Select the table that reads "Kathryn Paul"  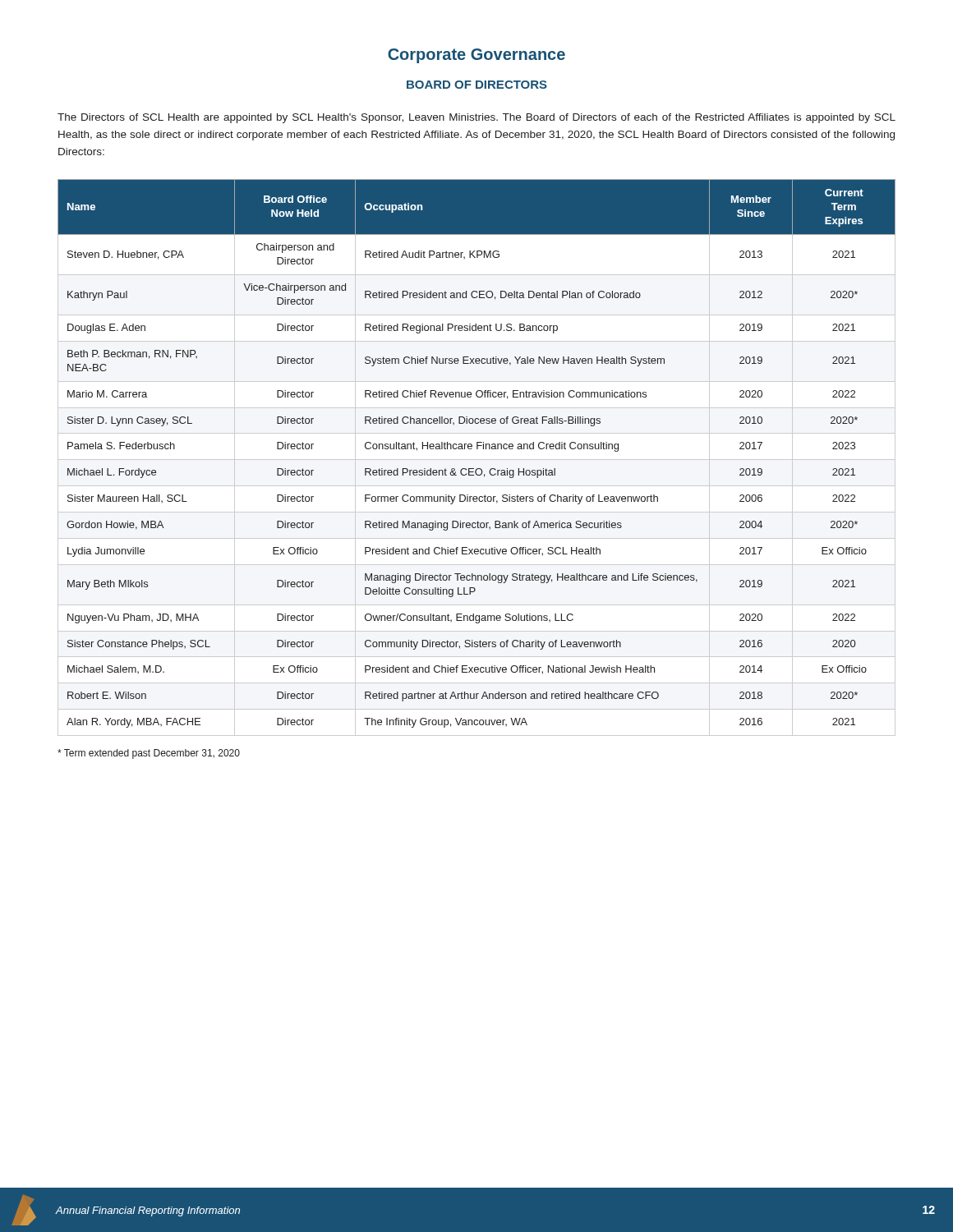pos(476,457)
